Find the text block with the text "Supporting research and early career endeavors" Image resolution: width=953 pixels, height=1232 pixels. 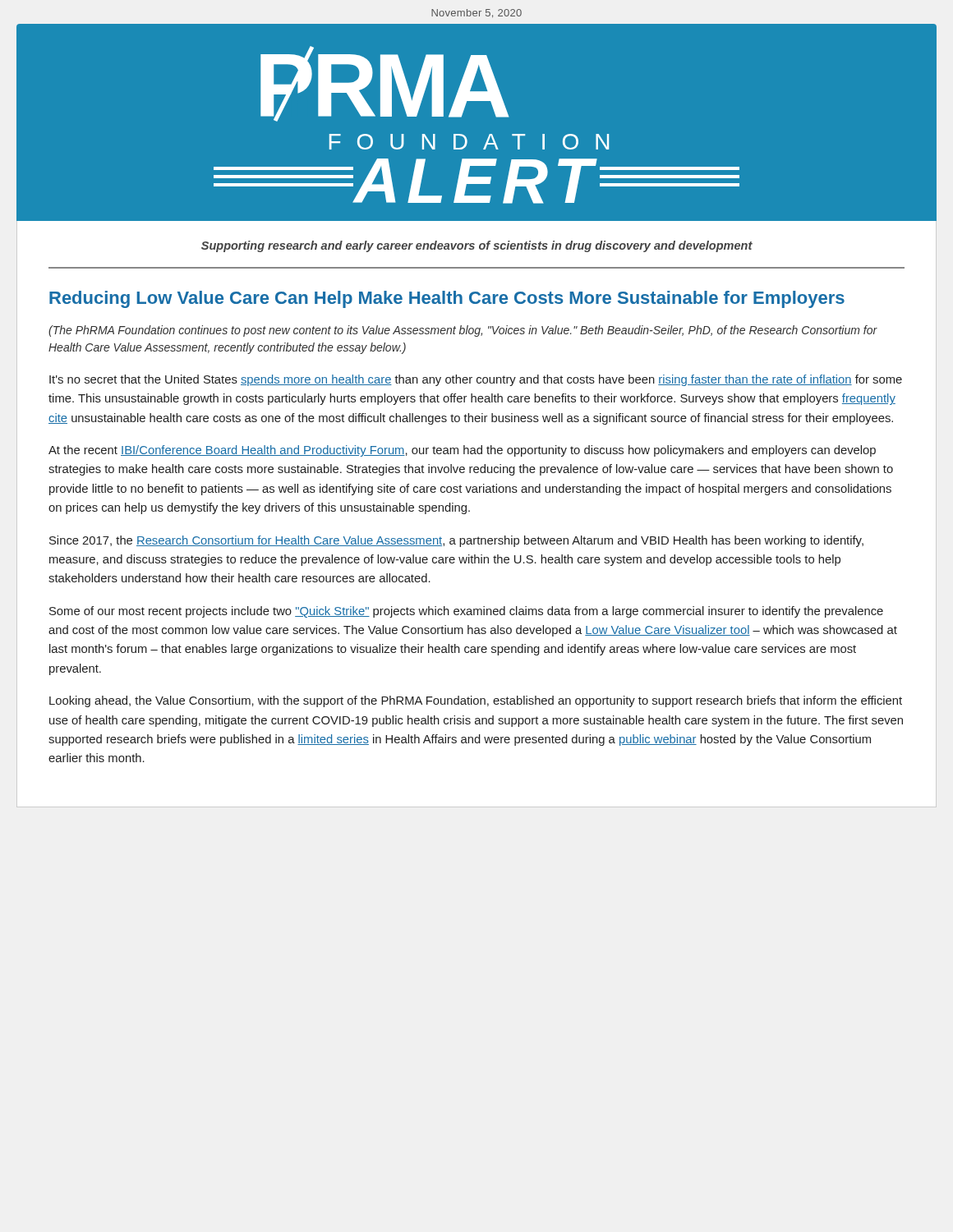(476, 246)
